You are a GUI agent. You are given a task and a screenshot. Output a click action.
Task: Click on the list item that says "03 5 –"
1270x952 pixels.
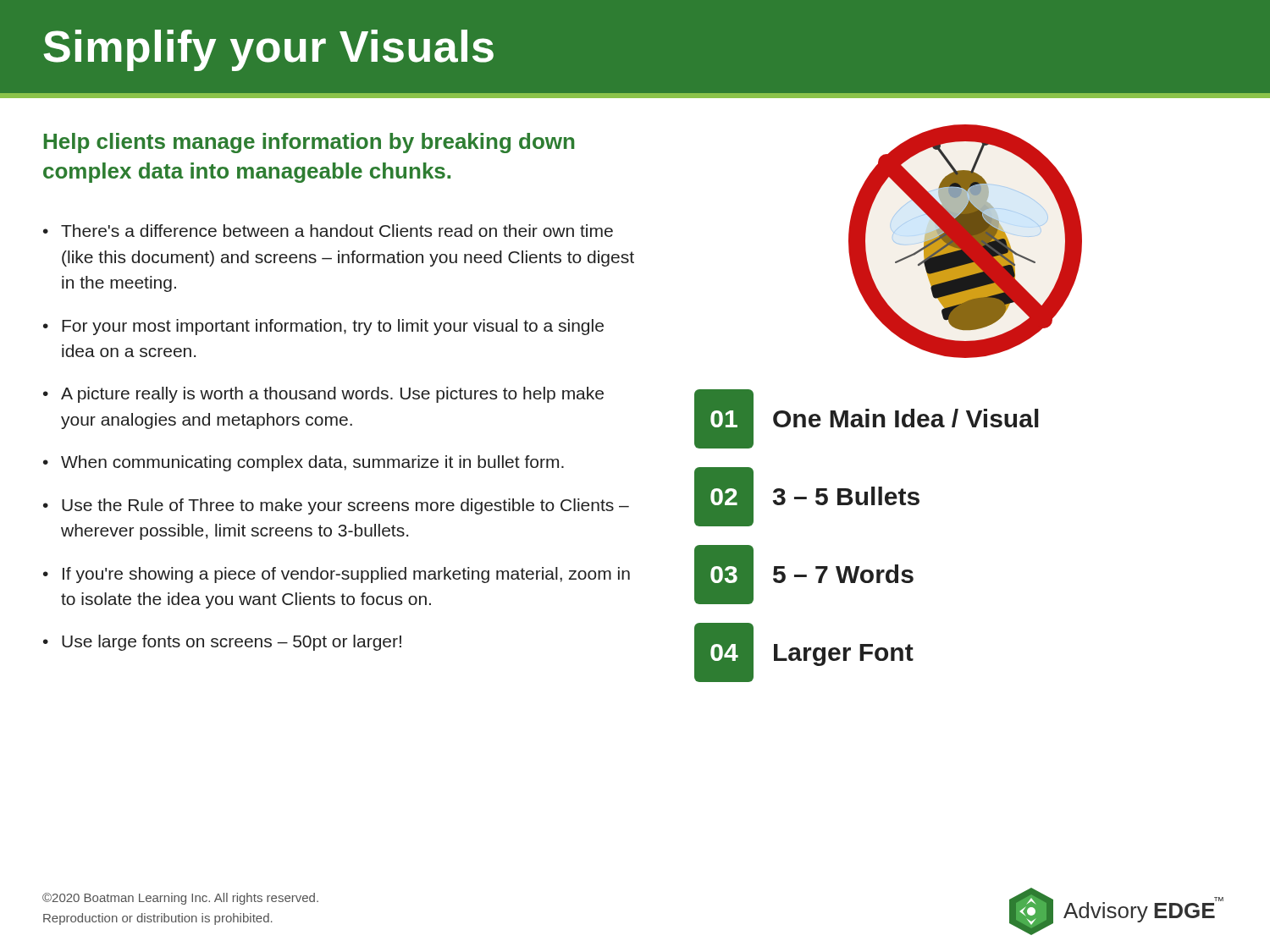pyautogui.click(x=804, y=575)
